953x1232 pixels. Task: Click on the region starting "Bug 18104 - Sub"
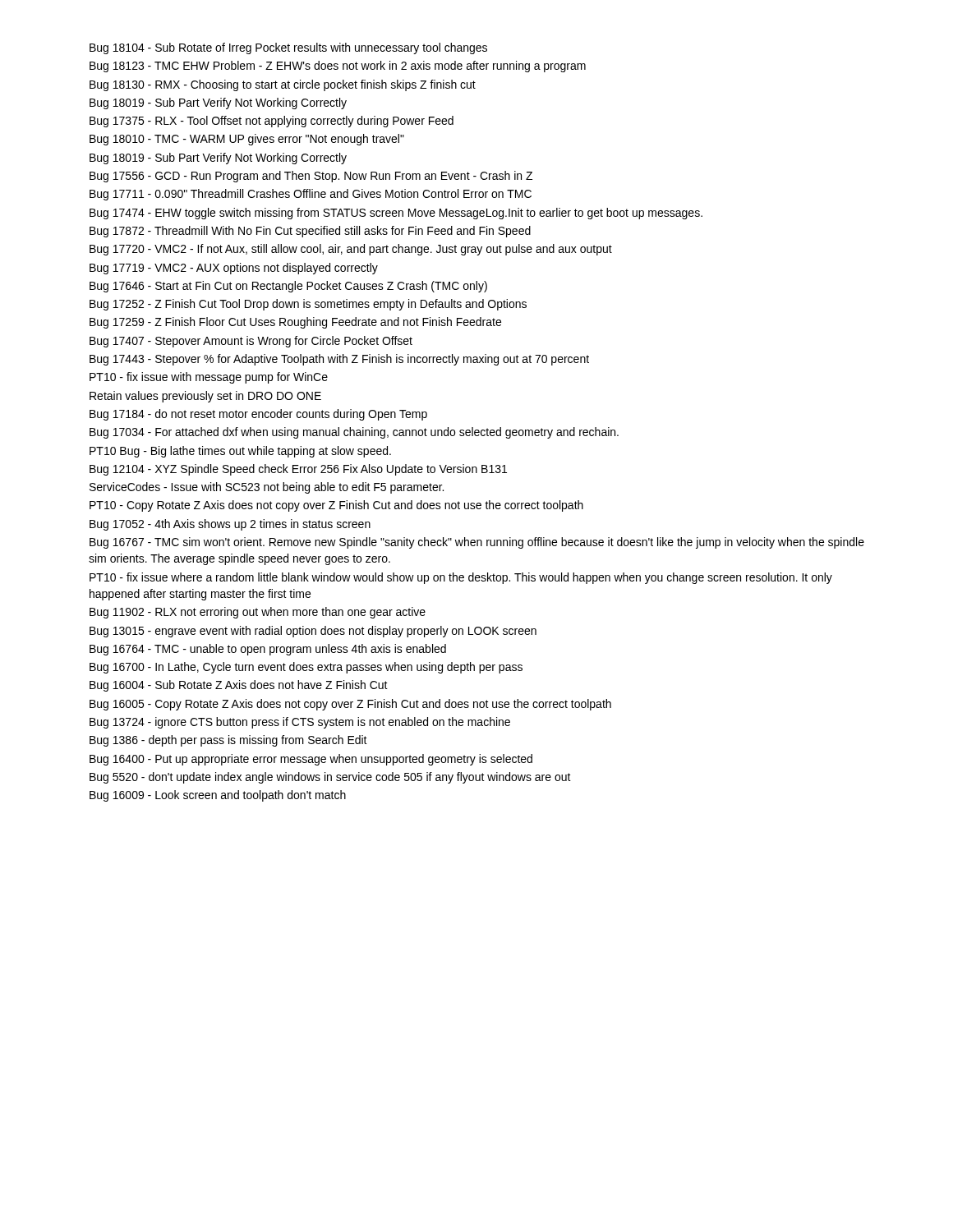click(x=288, y=48)
